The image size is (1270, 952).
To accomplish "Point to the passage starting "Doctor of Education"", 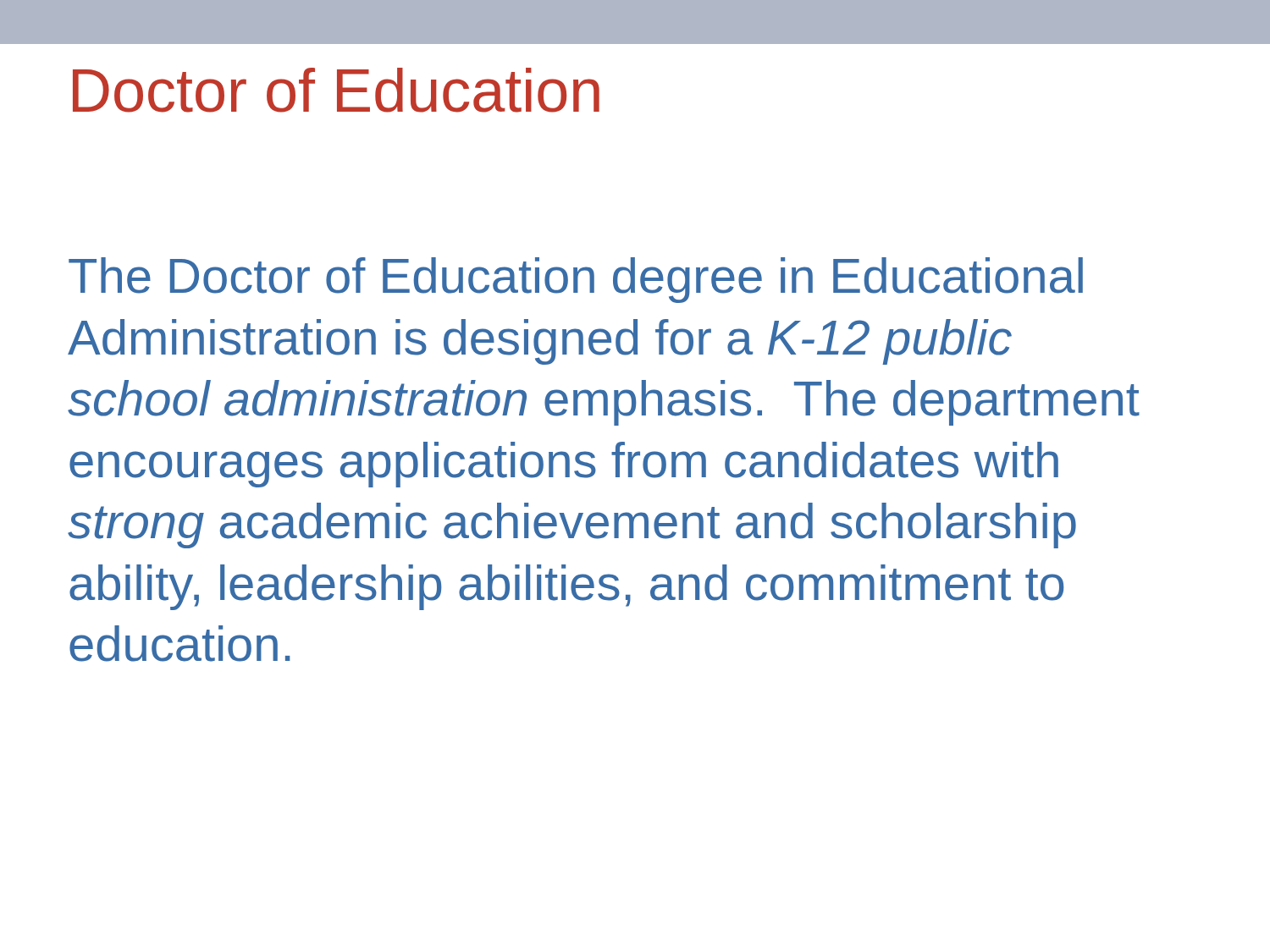I will pos(335,91).
